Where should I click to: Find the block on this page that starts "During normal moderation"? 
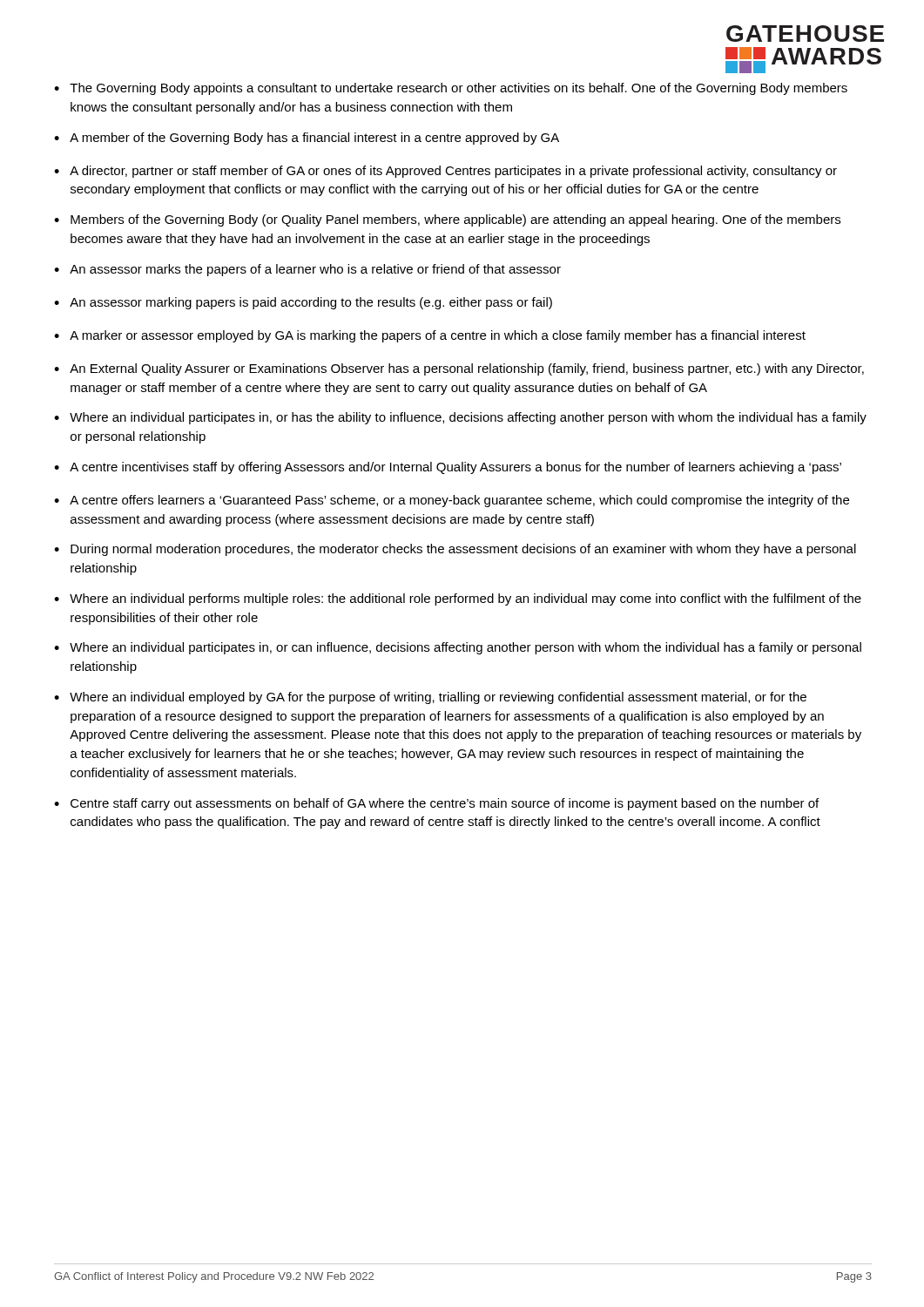tap(471, 559)
